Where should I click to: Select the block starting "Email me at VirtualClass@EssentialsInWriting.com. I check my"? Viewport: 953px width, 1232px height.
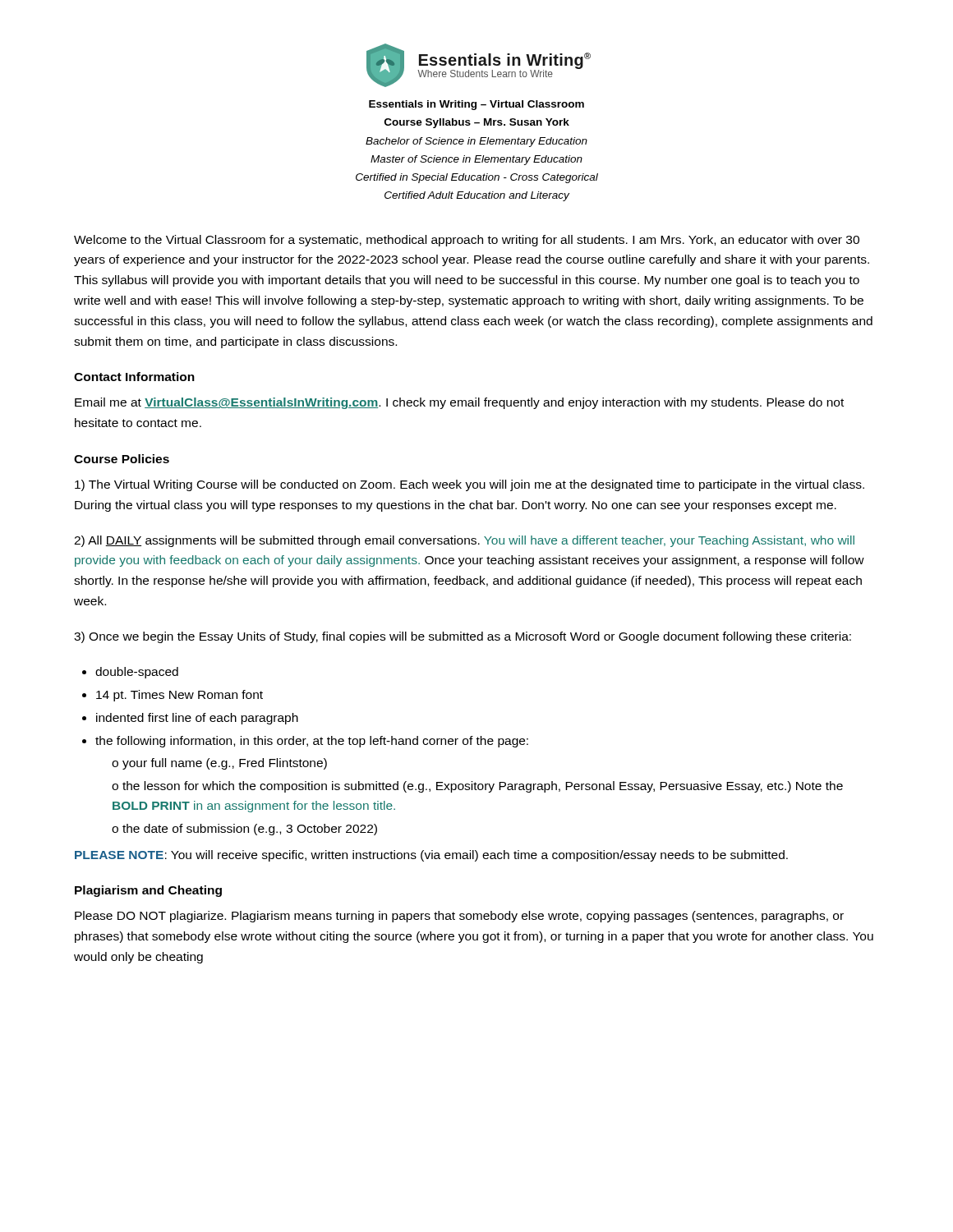point(459,413)
